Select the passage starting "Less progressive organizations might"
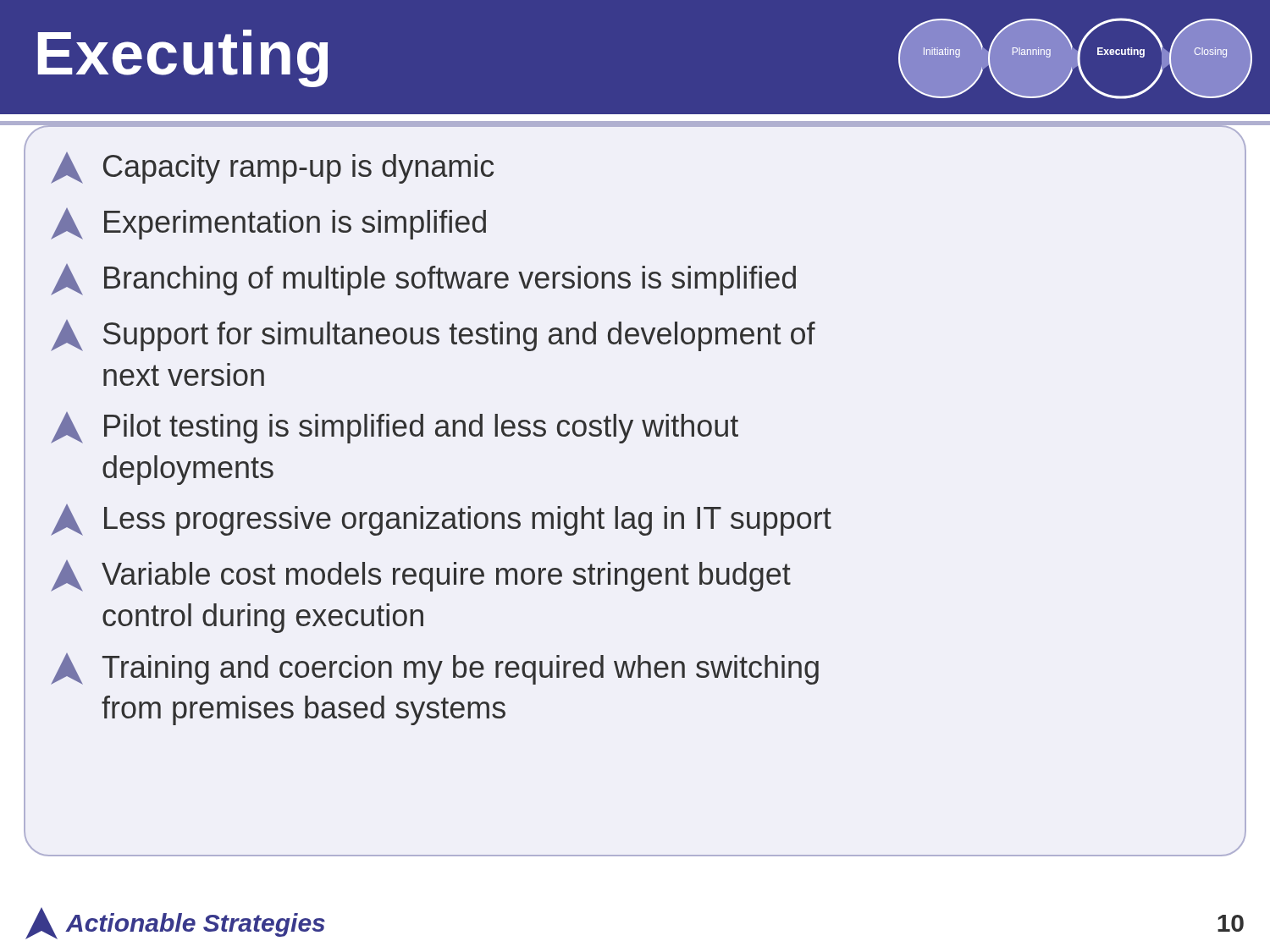Screen dimensions: 952x1270 click(441, 519)
